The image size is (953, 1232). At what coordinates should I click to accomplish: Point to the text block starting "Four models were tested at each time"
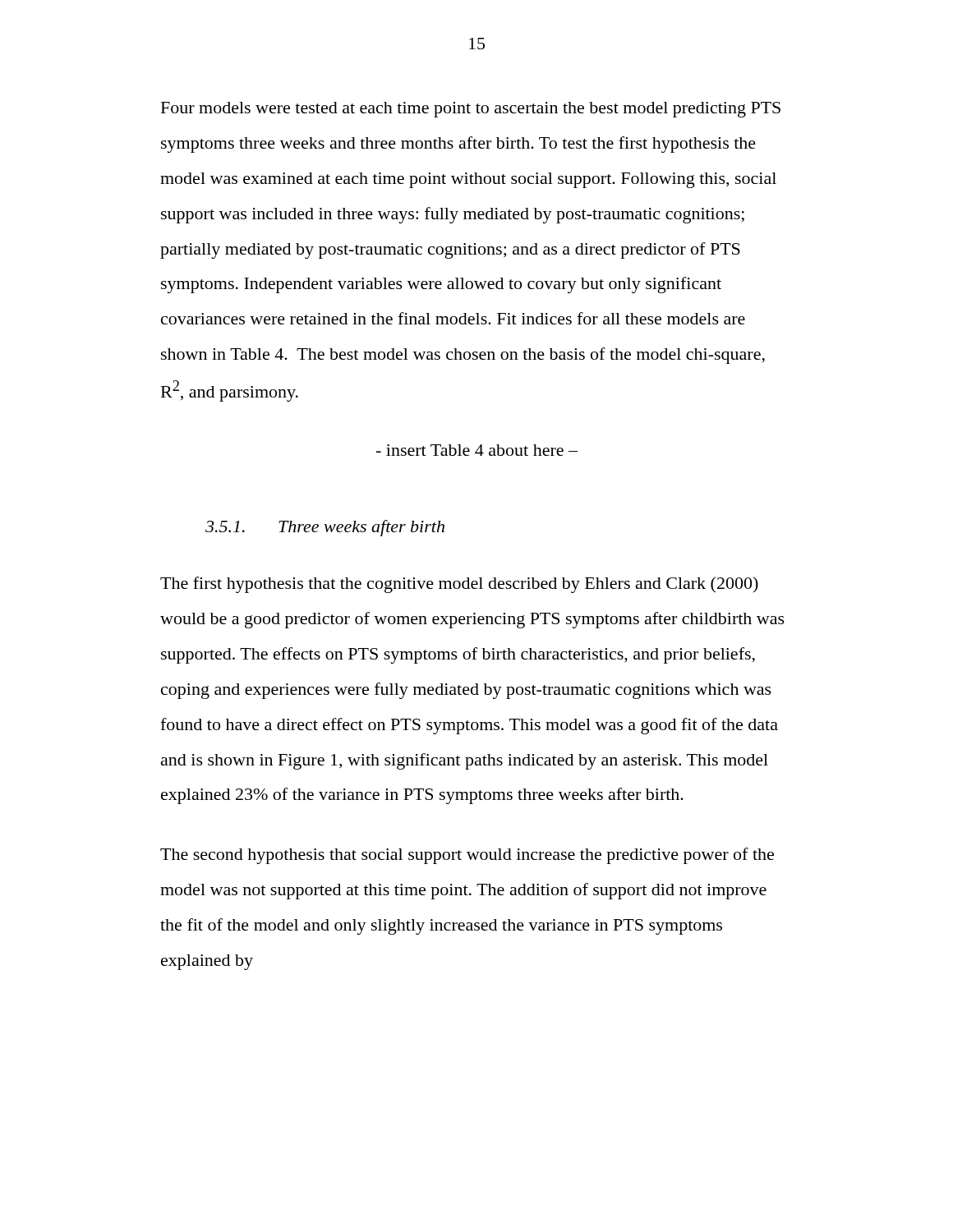point(471,249)
